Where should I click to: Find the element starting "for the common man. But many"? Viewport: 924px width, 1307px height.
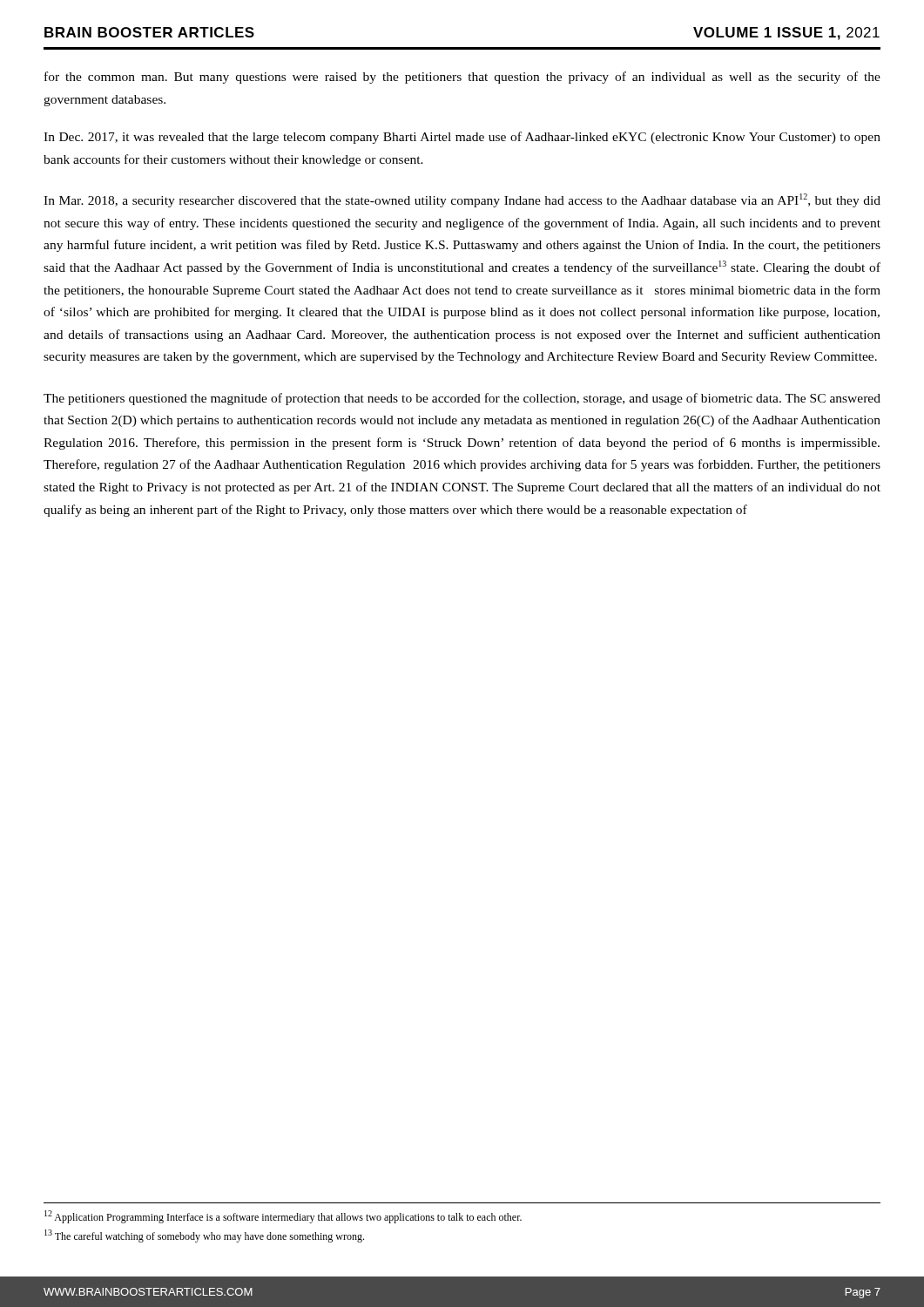462,87
